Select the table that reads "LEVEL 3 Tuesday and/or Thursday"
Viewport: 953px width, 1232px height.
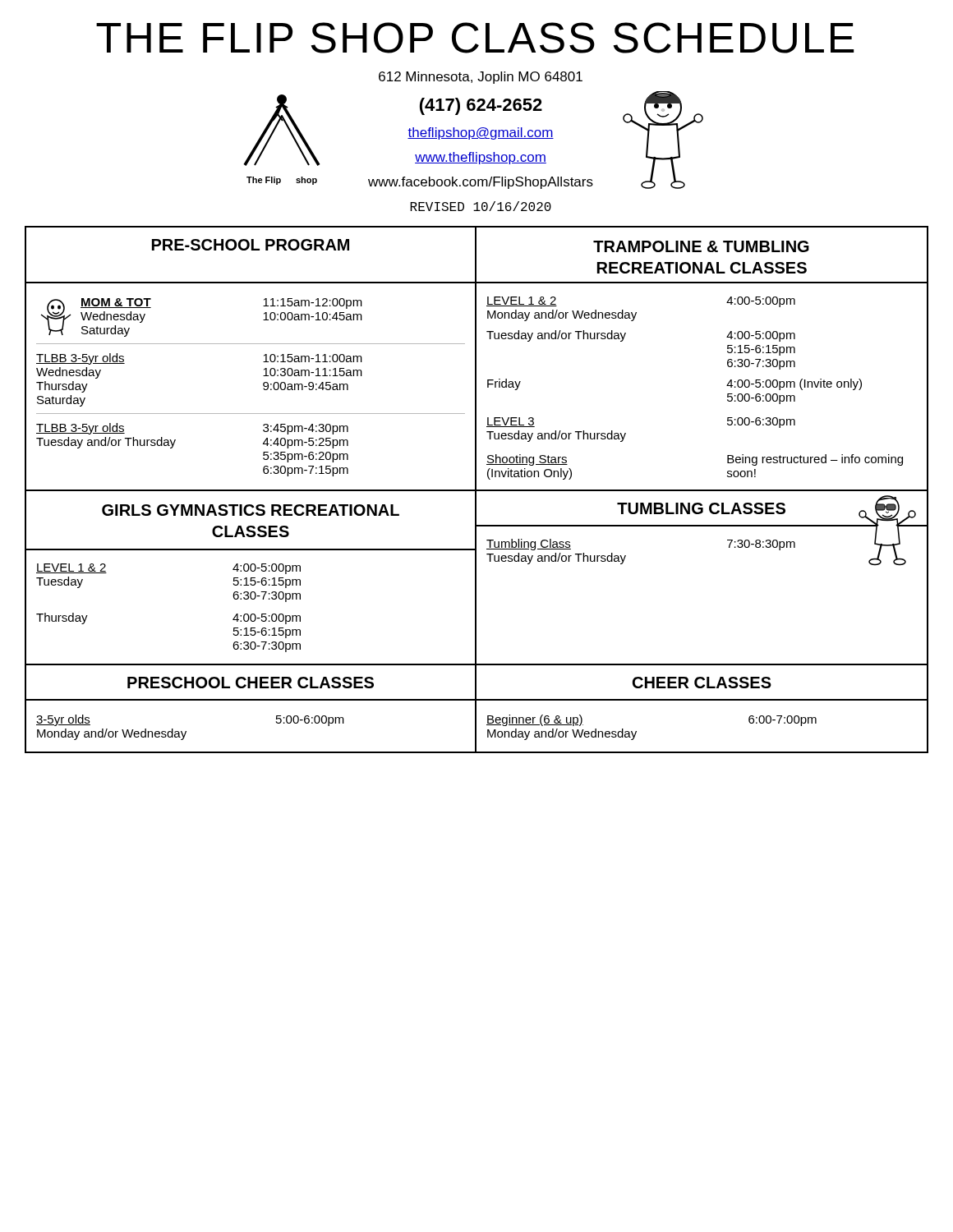[702, 386]
